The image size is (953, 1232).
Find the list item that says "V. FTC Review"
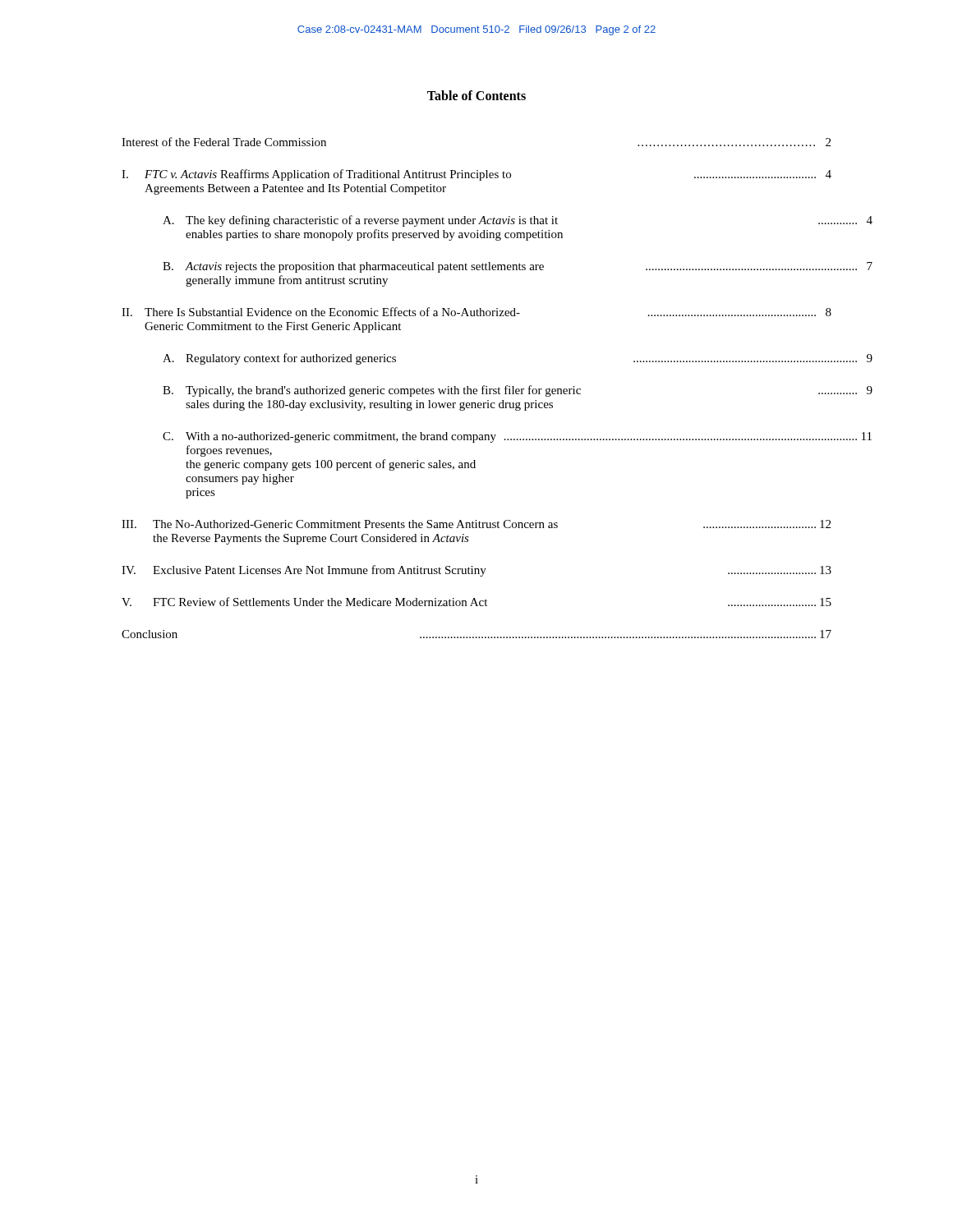click(476, 602)
